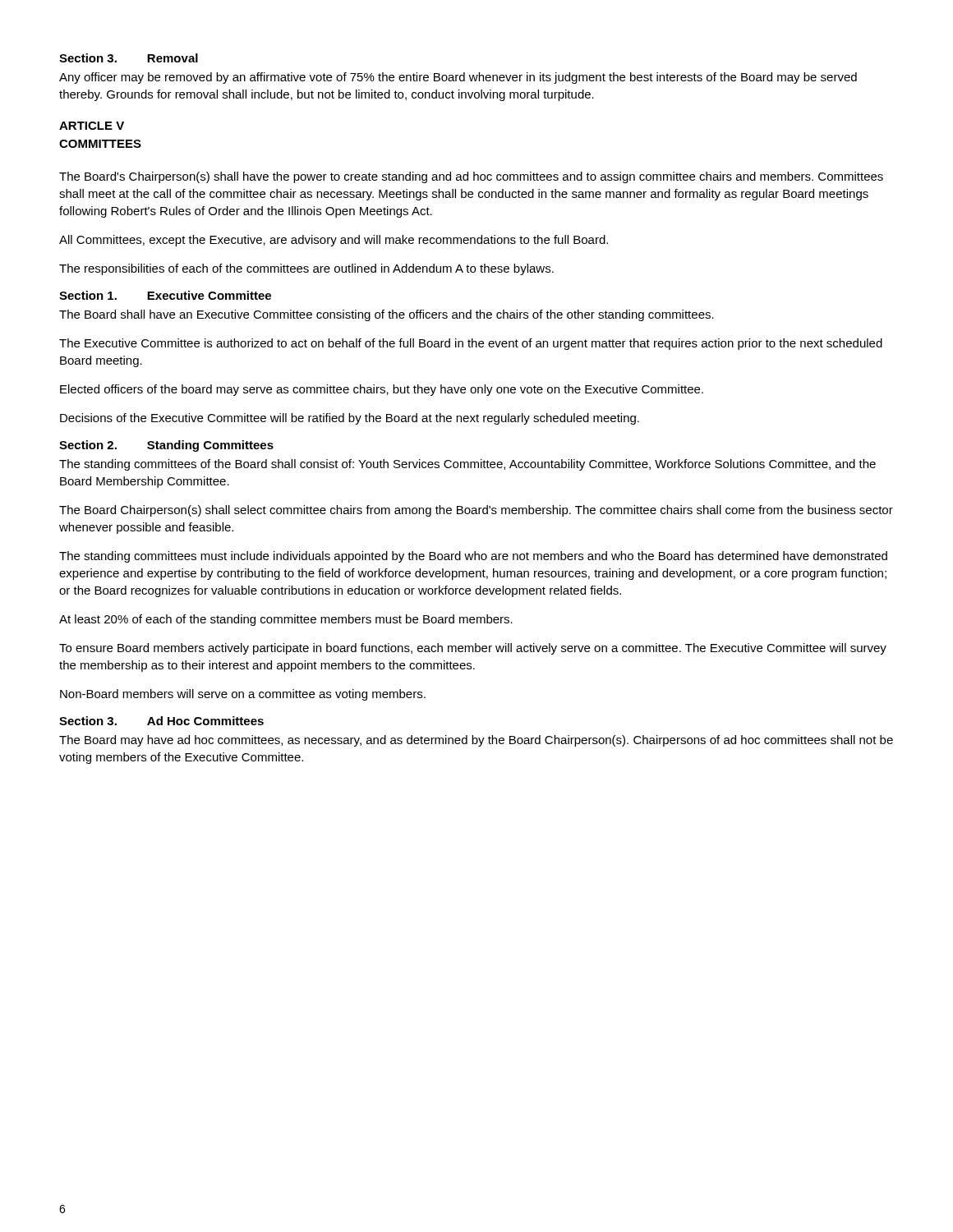Point to the text starting "The responsibilities of each of the committees"
Screen dimensions: 1232x953
(x=307, y=268)
